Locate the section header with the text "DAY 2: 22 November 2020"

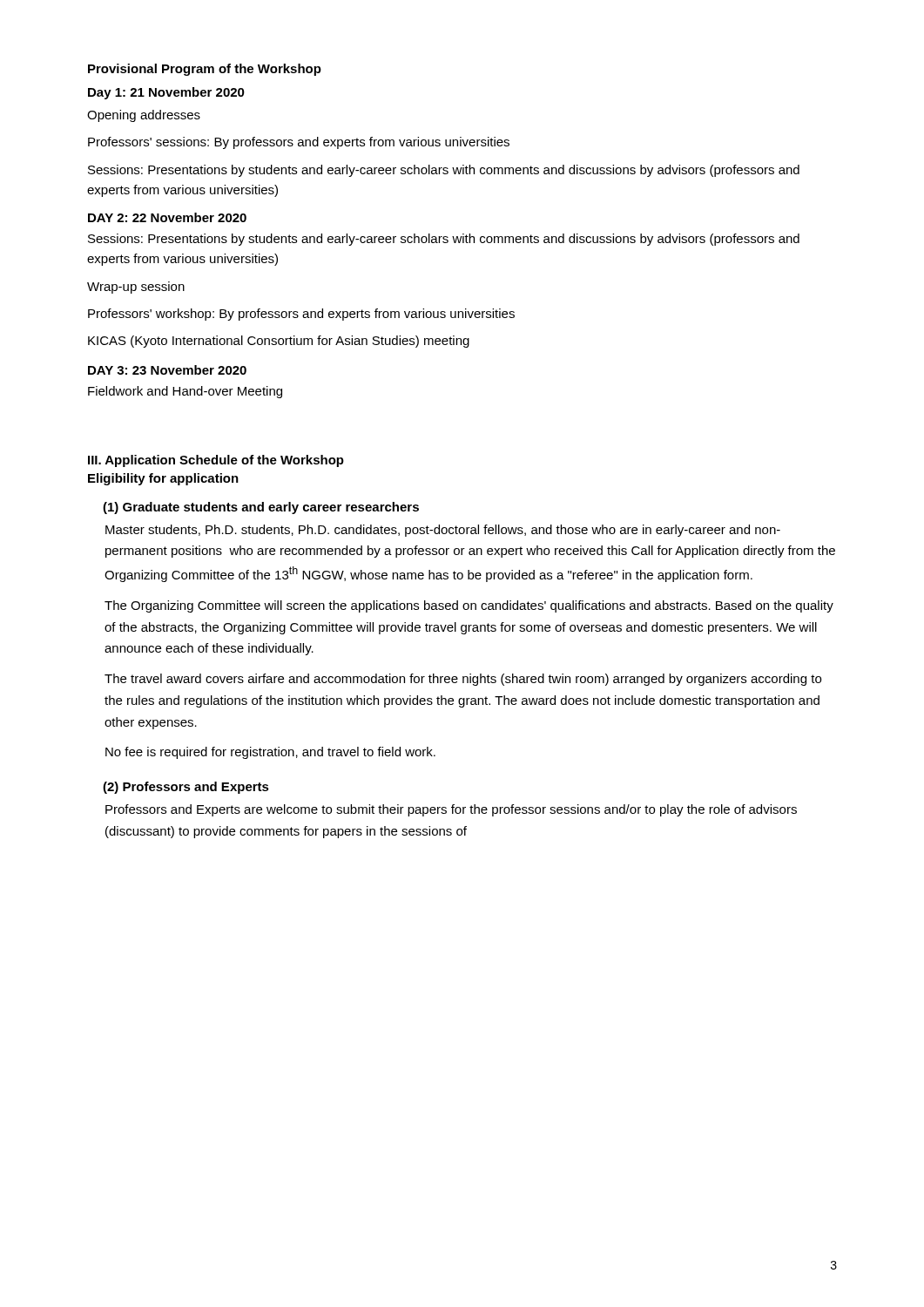167,217
